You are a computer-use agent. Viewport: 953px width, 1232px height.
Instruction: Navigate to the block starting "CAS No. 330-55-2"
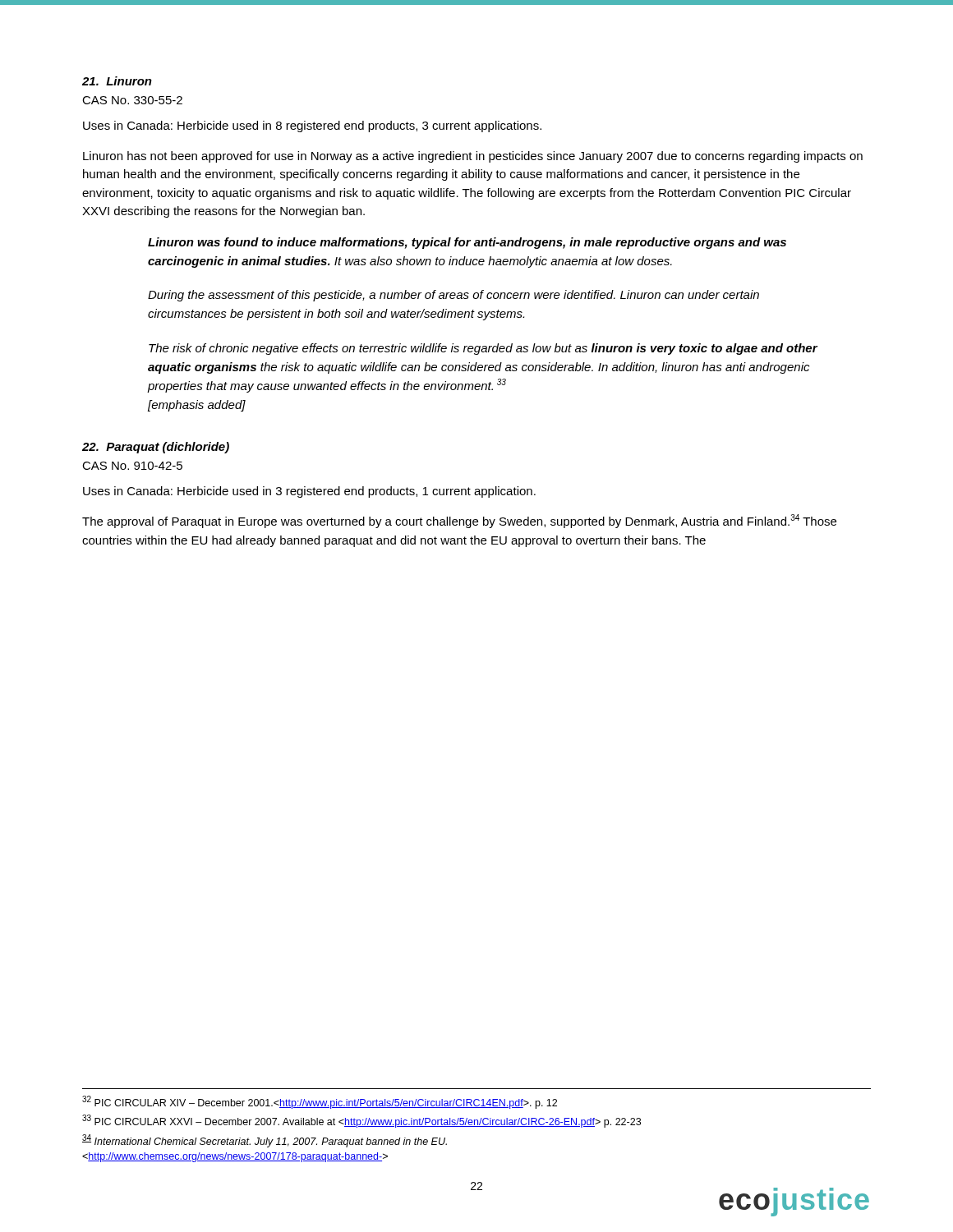tap(133, 100)
